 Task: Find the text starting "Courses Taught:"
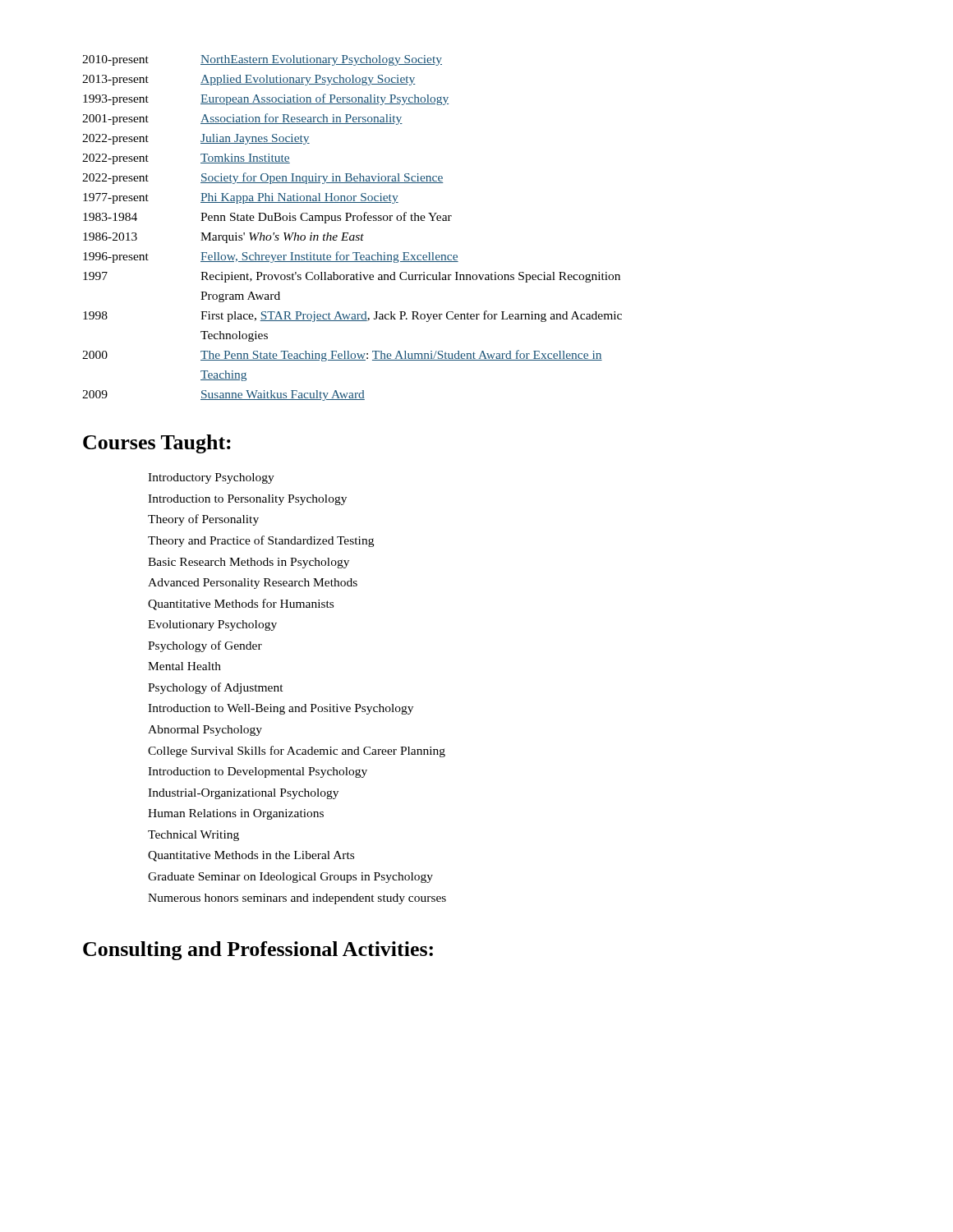pos(157,443)
